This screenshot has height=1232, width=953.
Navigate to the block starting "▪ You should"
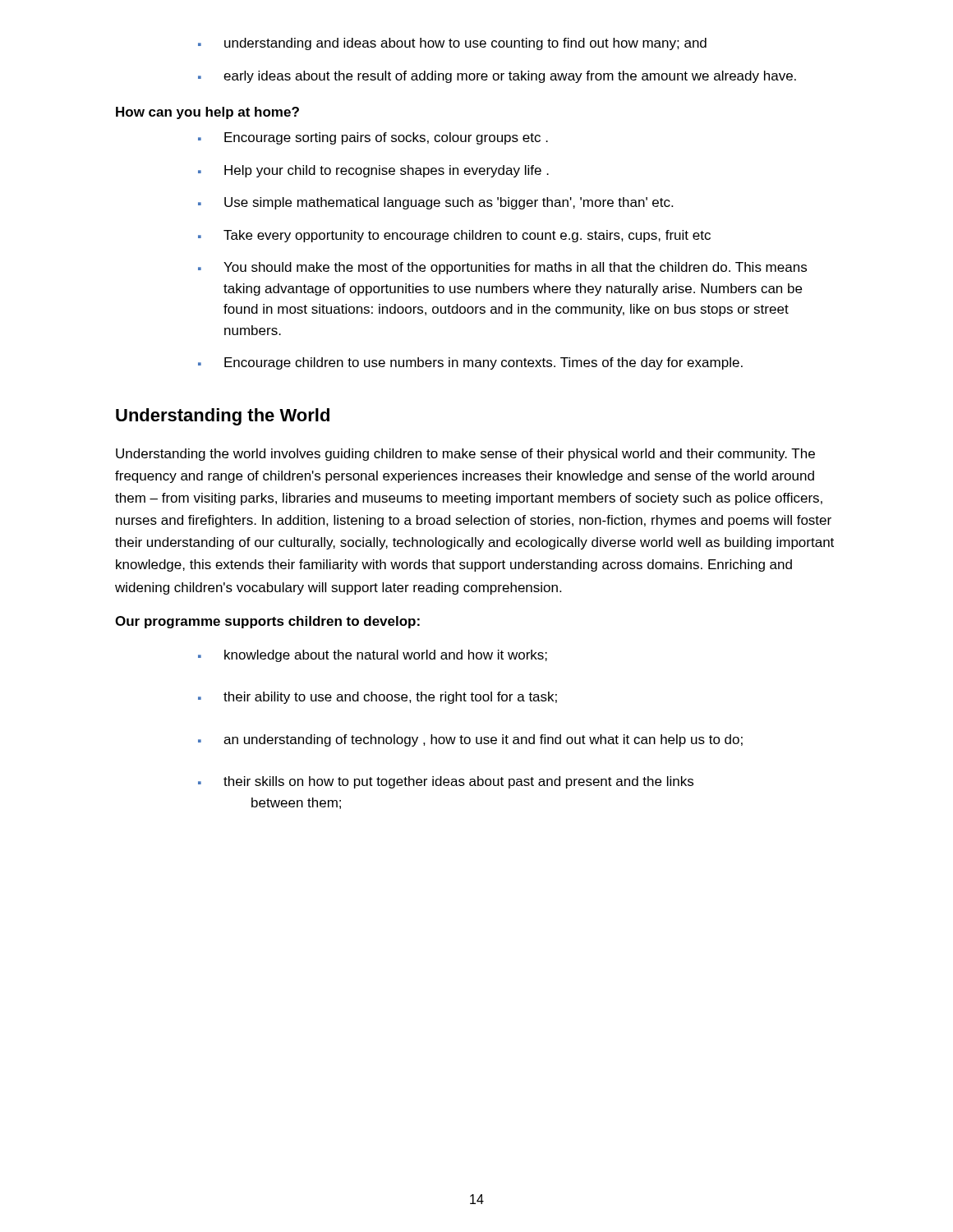click(518, 299)
